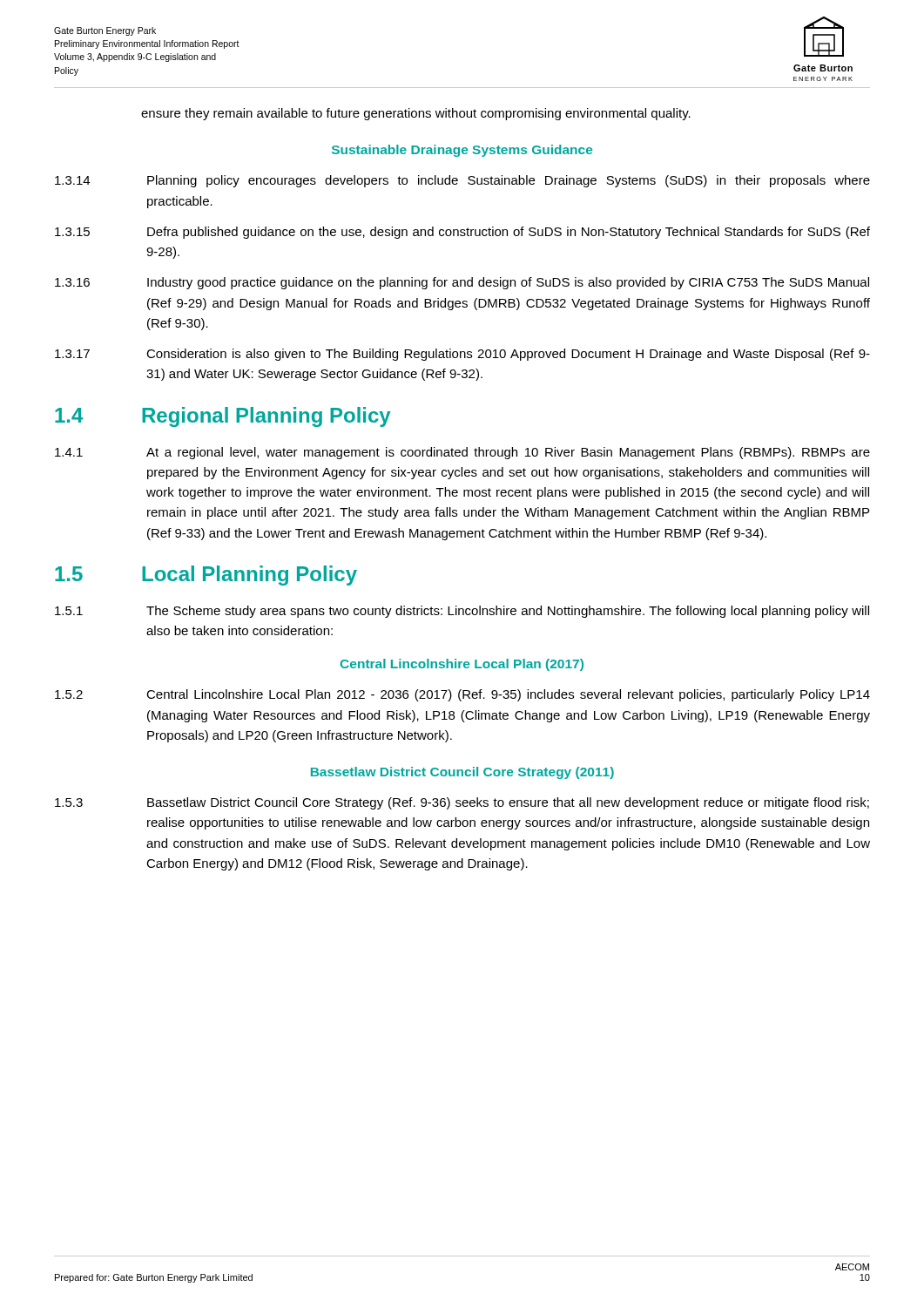Viewport: 924px width, 1307px height.
Task: Select the passage starting "4.1 At a regional level, water"
Action: (x=462, y=492)
